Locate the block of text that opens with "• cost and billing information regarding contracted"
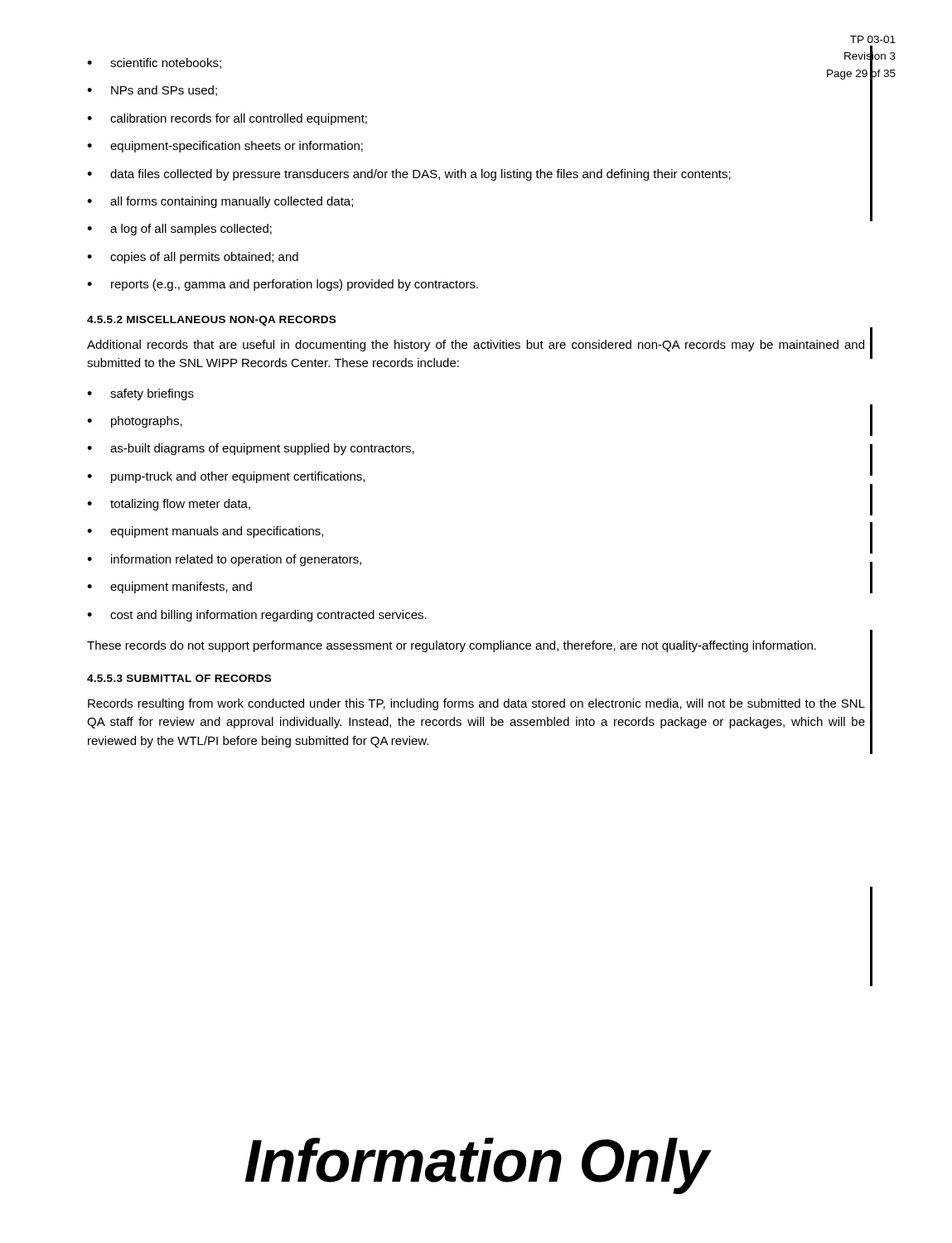The image size is (952, 1243). point(257,616)
